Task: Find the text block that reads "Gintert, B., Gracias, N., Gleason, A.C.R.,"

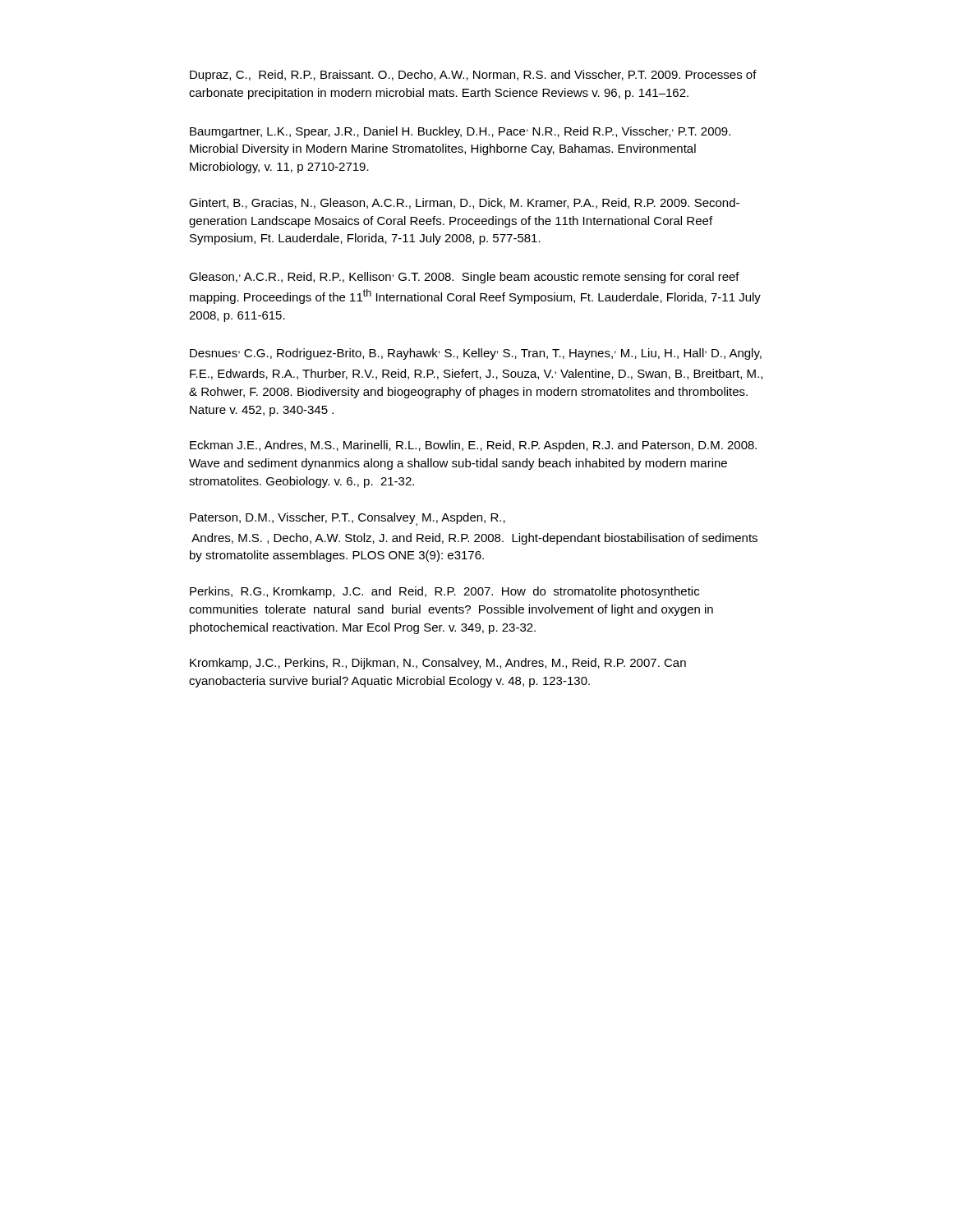Action: pos(464,220)
